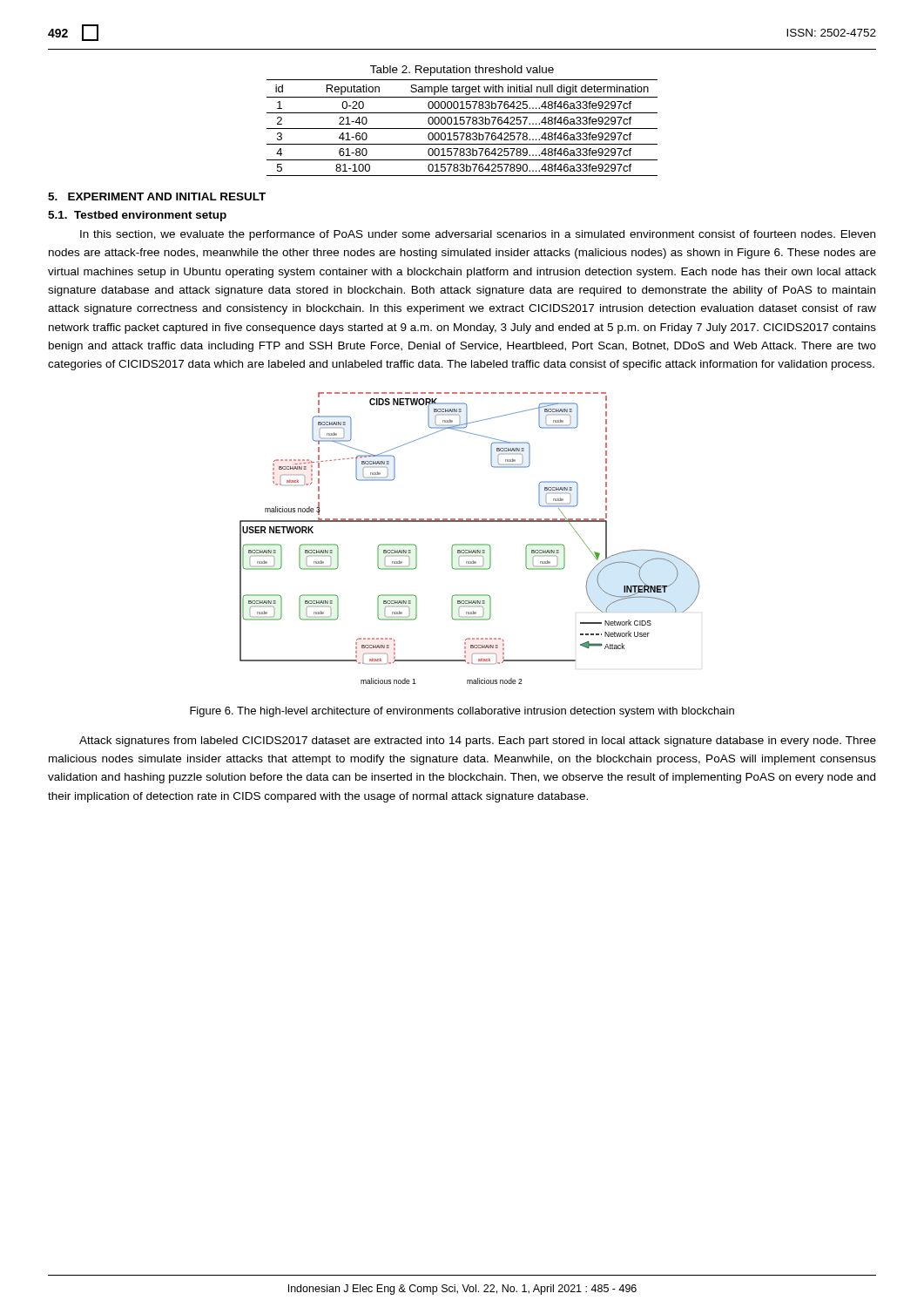Screen dimensions: 1307x924
Task: Point to the caption beginning "Figure 6. The high-level architecture"
Action: (x=462, y=710)
